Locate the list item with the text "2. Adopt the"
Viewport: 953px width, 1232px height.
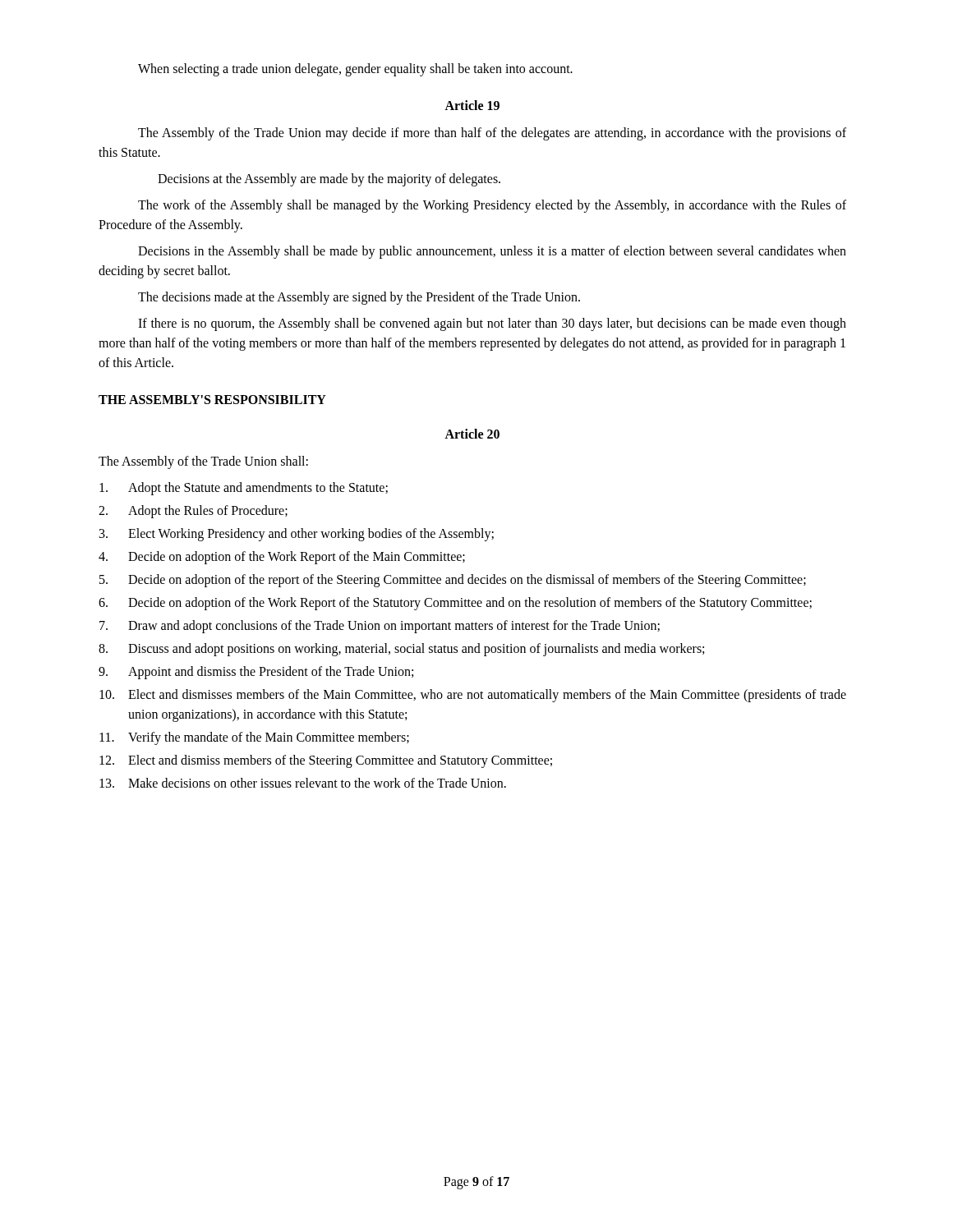[x=193, y=512]
